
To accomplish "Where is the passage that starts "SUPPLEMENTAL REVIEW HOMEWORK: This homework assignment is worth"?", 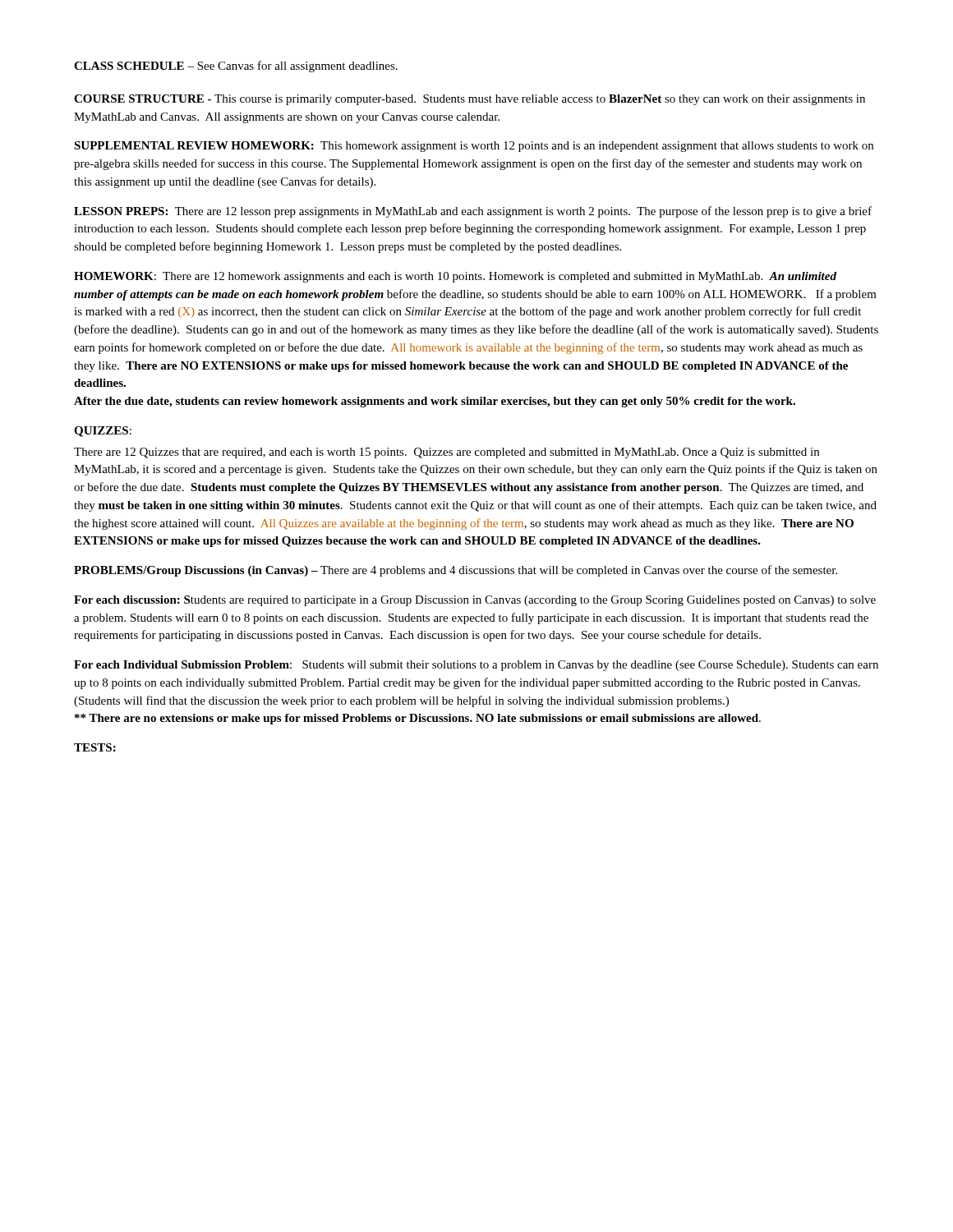I will tap(474, 163).
